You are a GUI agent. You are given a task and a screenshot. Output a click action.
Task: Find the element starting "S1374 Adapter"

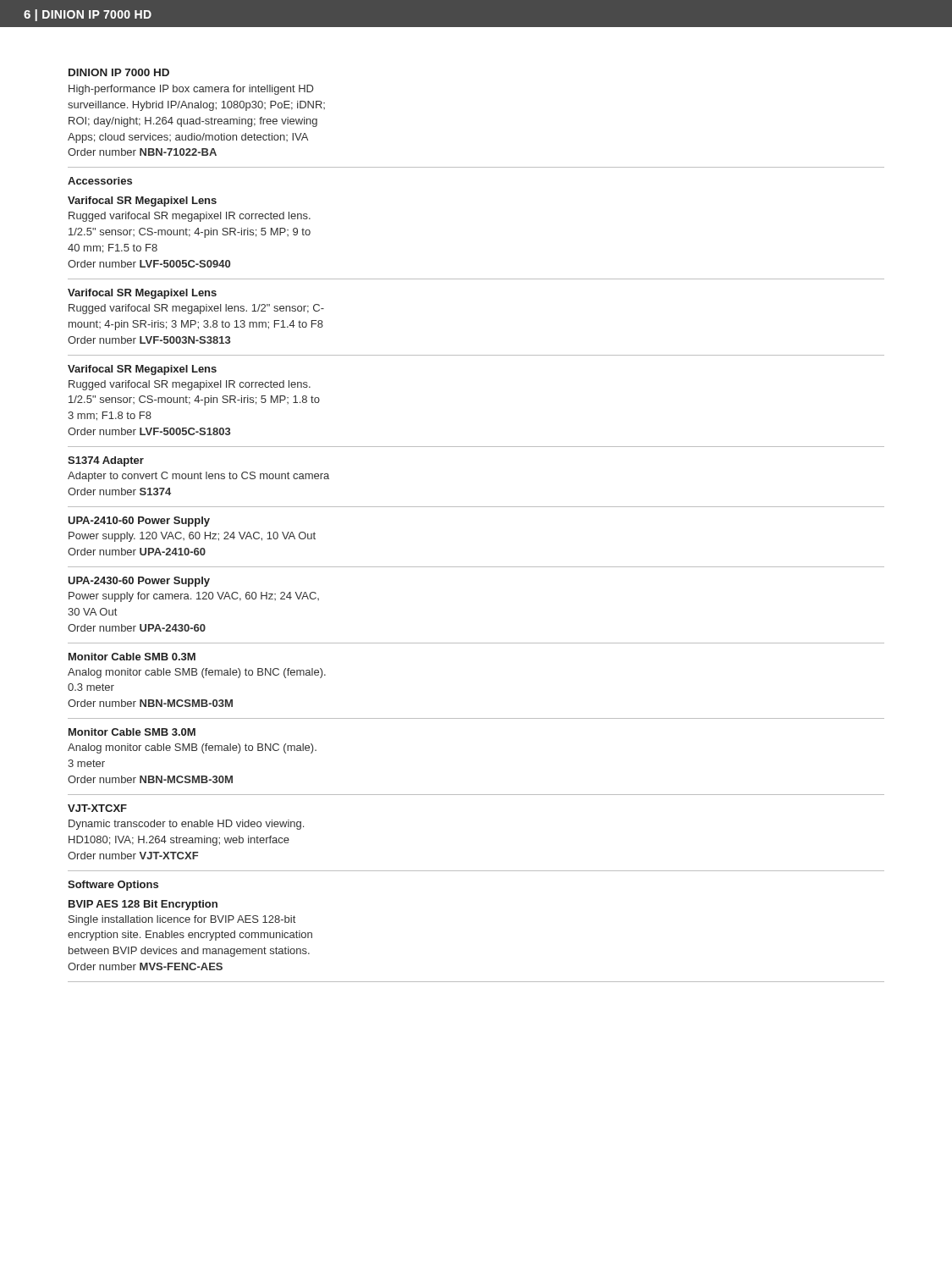click(106, 460)
